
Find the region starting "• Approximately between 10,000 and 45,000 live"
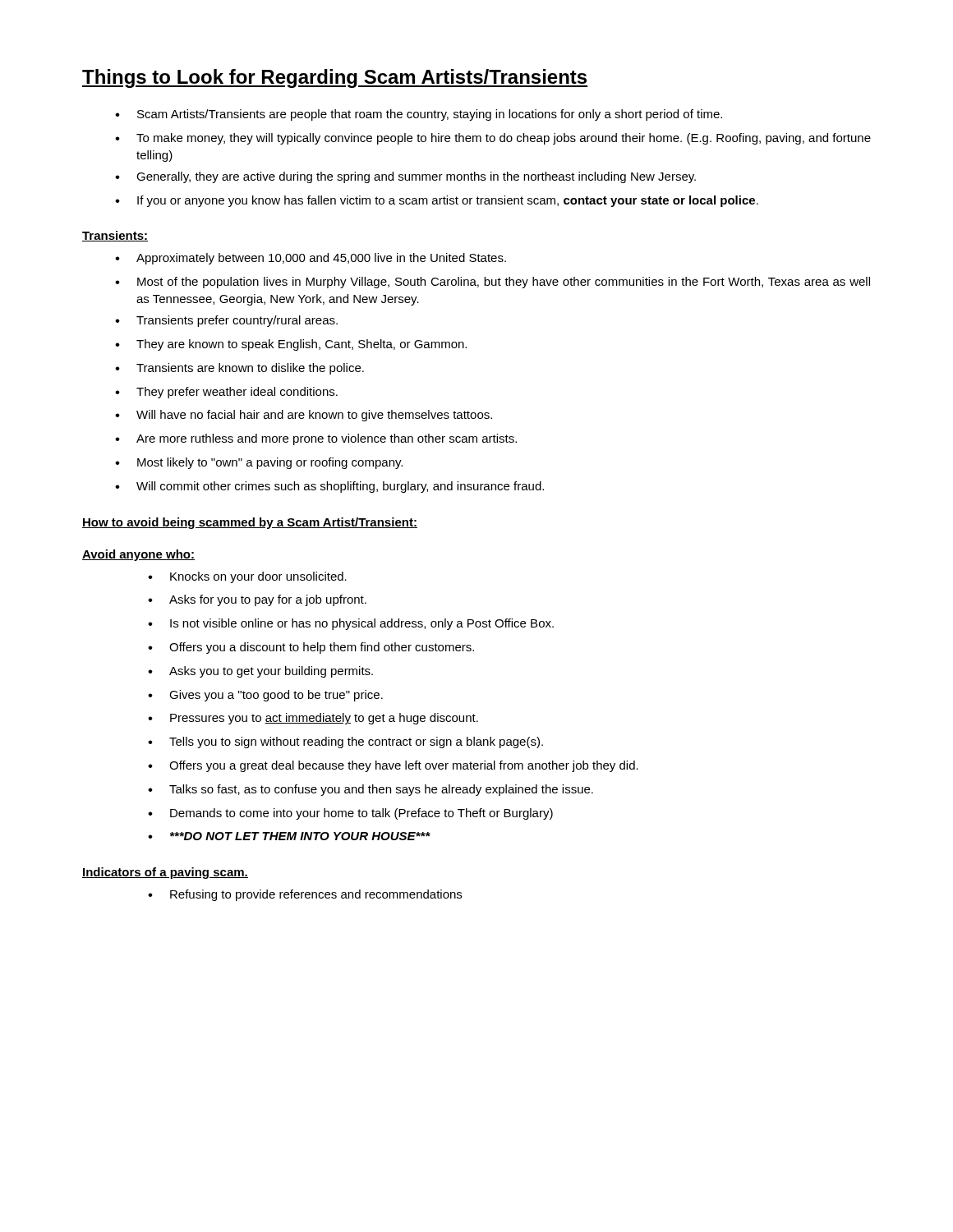coord(493,259)
